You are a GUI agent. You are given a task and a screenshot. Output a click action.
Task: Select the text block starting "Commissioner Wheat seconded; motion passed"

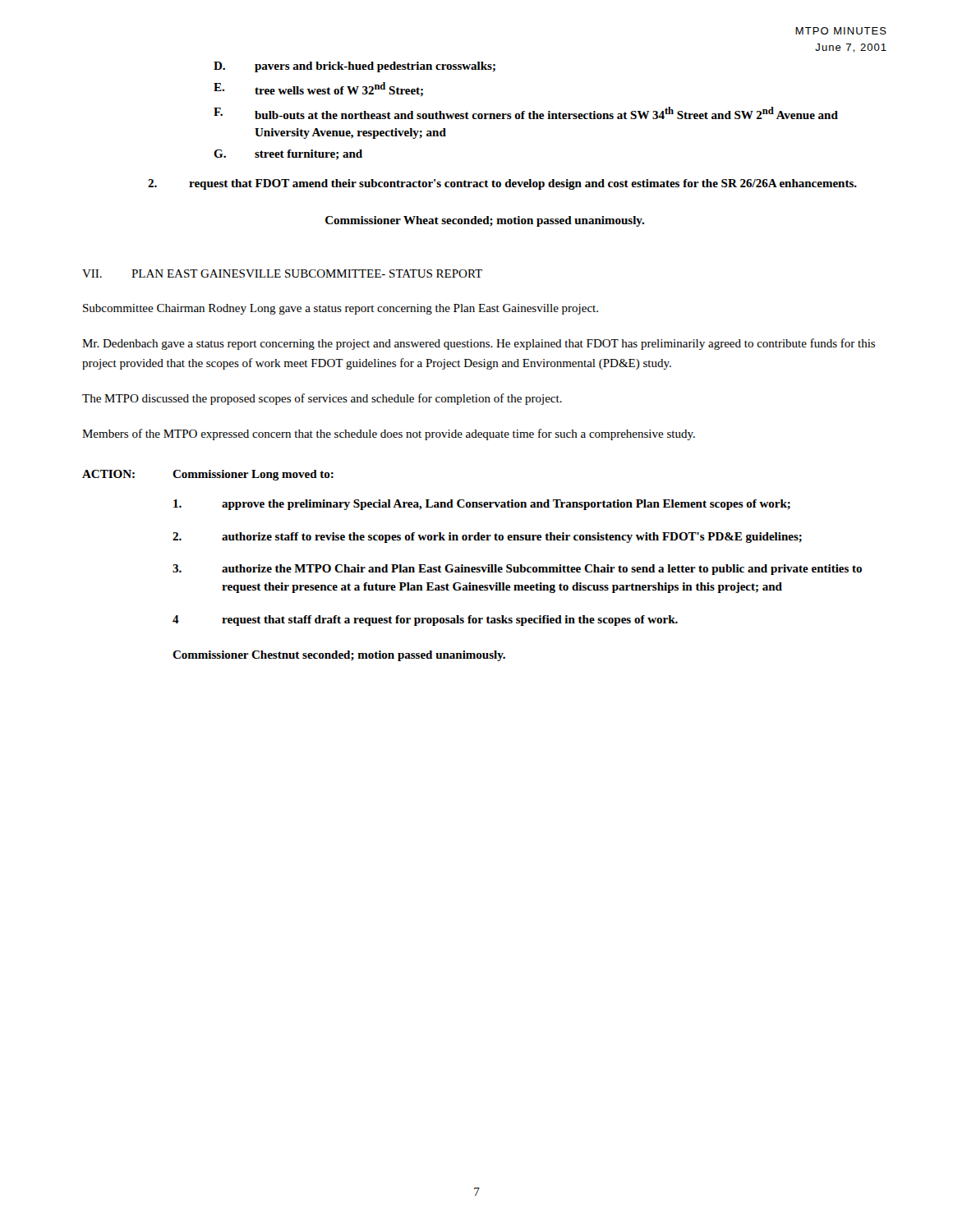coord(485,220)
